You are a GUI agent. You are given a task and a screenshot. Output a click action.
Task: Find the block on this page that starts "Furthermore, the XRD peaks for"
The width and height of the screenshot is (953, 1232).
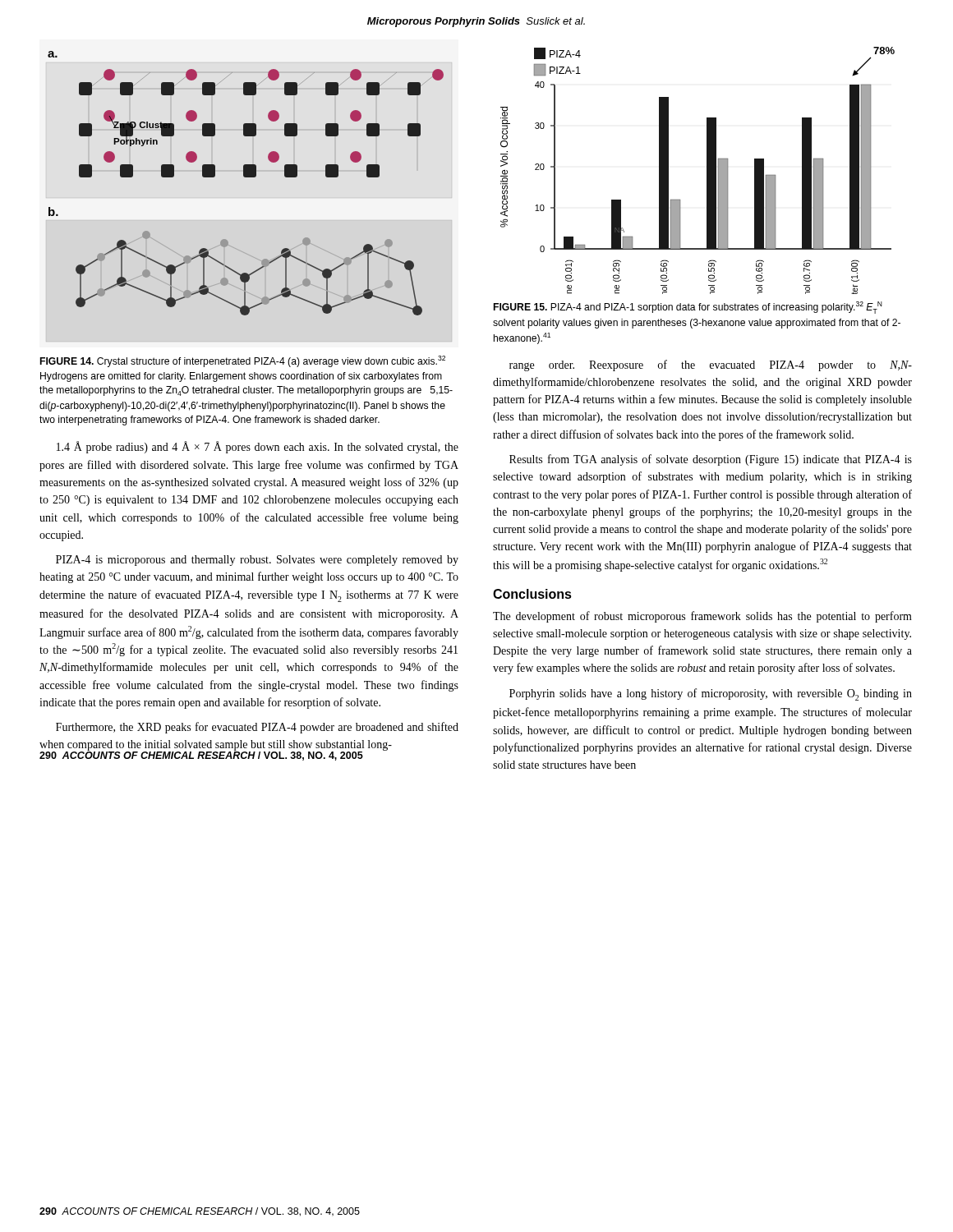(x=249, y=736)
